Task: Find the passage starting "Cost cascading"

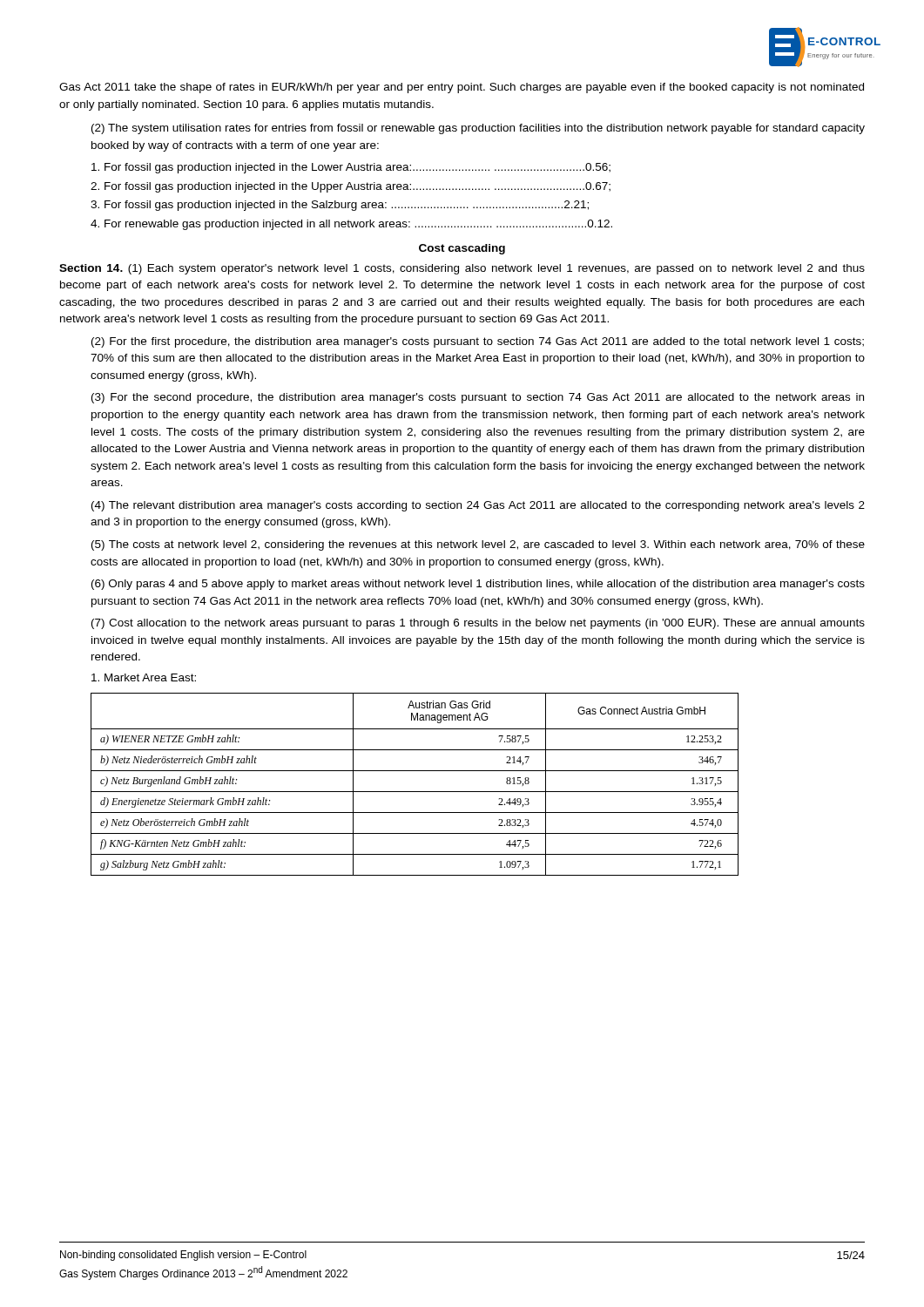Action: click(462, 247)
